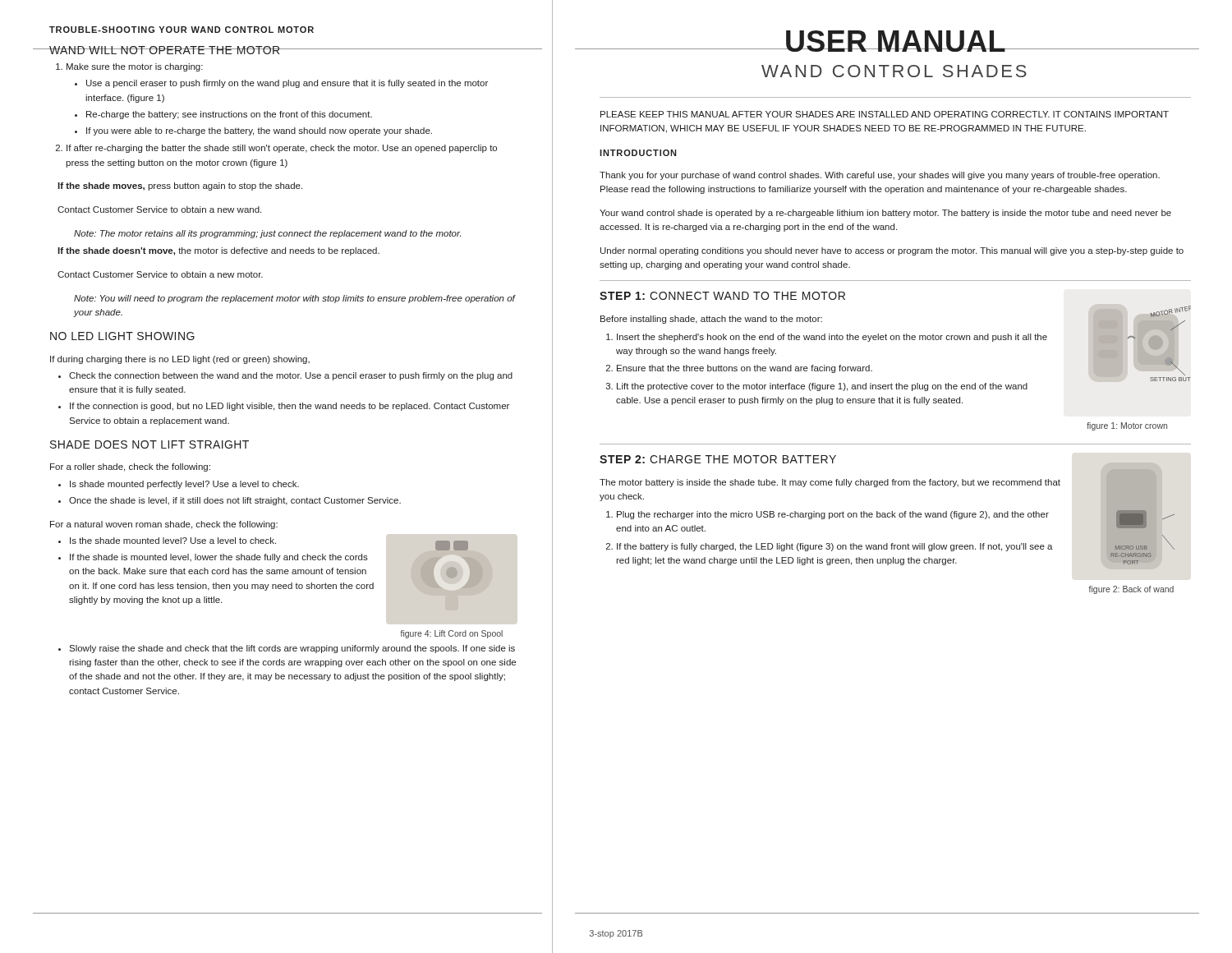Viewport: 1232px width, 953px height.
Task: Locate the section header that says "NO LED LIGHT SHOWING"
Action: 122,336
